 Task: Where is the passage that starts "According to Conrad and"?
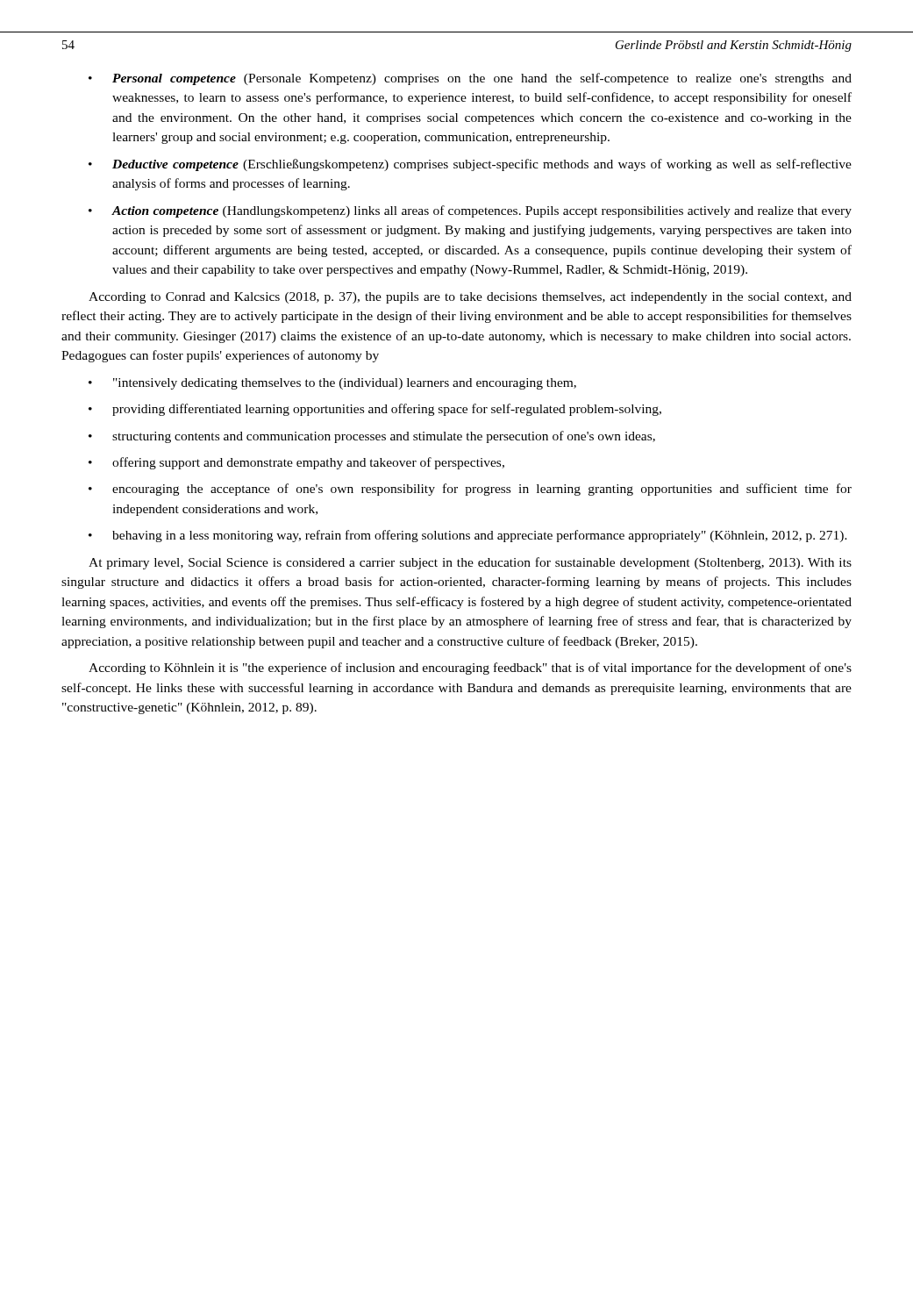(456, 326)
